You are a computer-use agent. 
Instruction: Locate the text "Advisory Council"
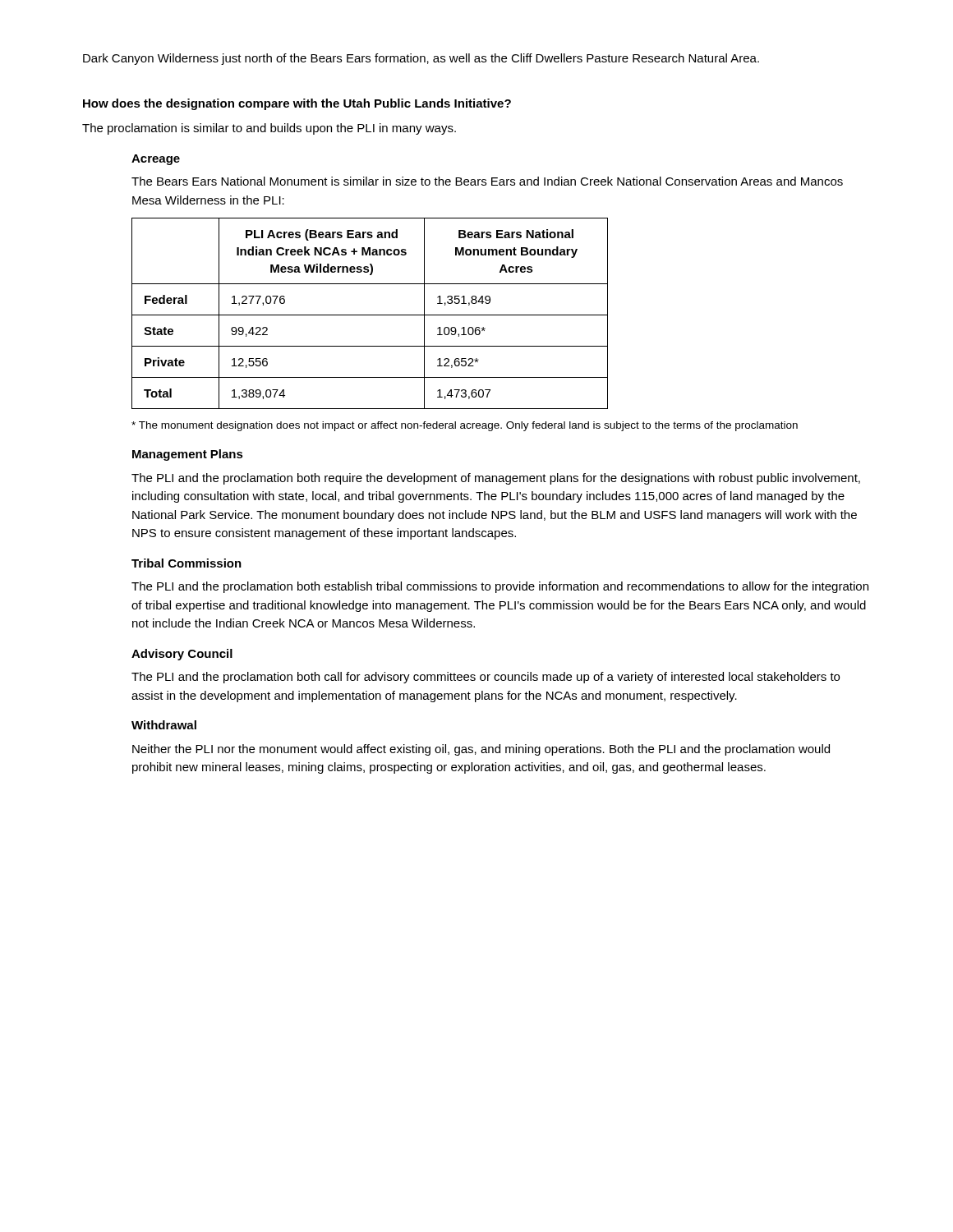click(182, 653)
